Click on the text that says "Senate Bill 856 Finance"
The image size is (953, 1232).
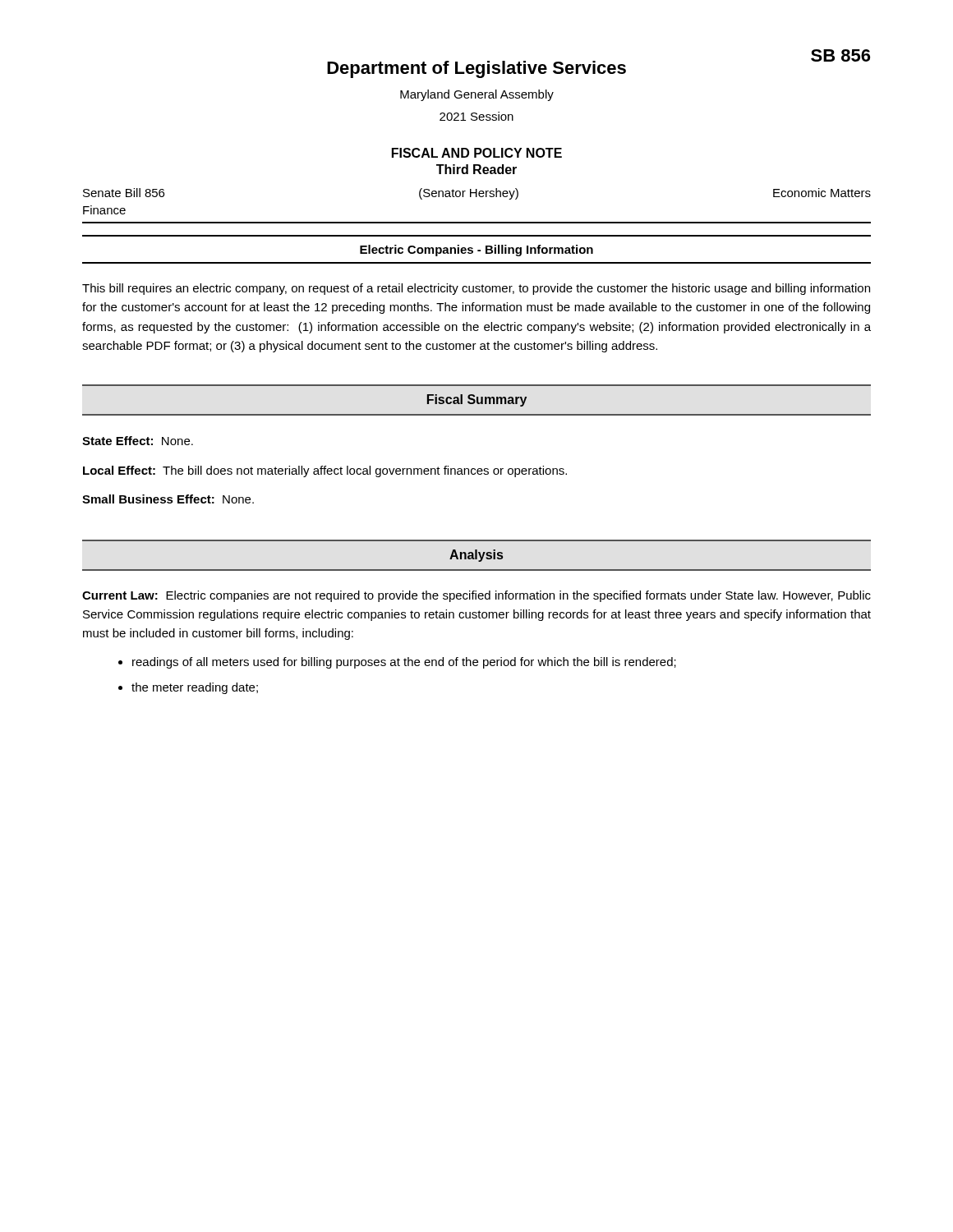click(124, 201)
